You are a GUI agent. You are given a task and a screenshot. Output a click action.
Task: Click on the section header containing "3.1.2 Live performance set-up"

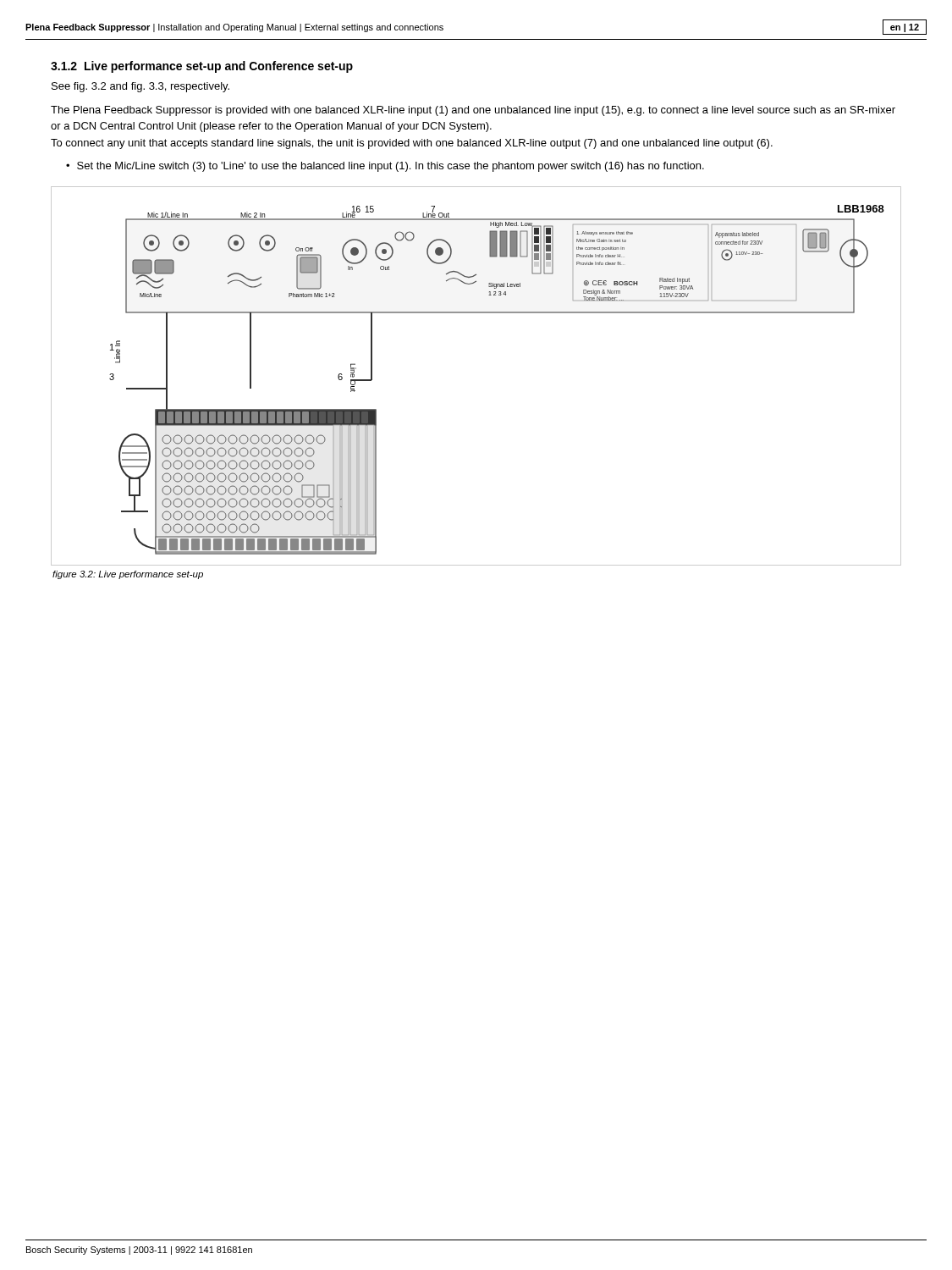tap(202, 66)
